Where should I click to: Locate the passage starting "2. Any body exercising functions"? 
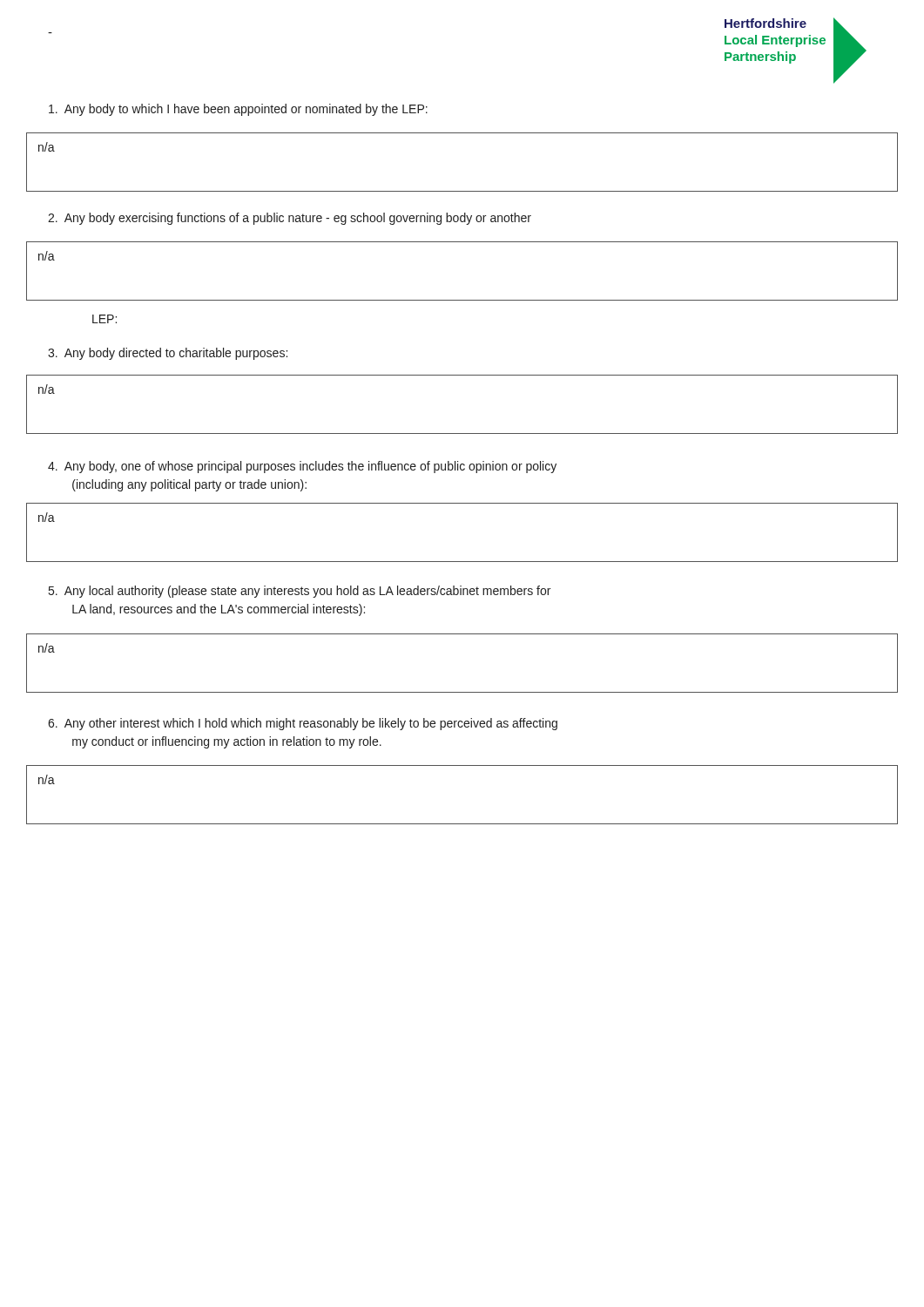[x=462, y=218]
